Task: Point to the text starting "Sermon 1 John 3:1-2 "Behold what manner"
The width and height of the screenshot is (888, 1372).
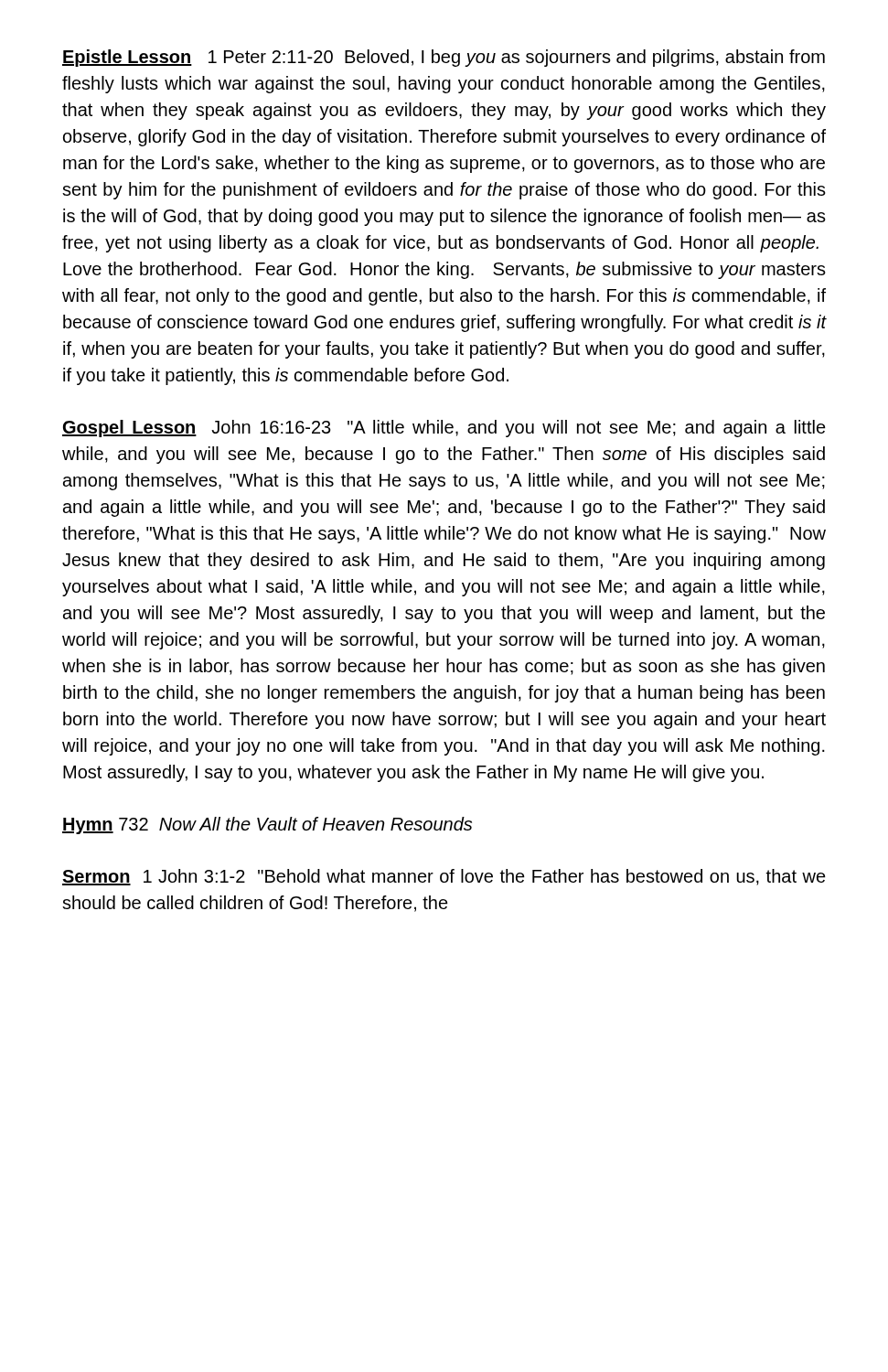Action: tap(444, 889)
